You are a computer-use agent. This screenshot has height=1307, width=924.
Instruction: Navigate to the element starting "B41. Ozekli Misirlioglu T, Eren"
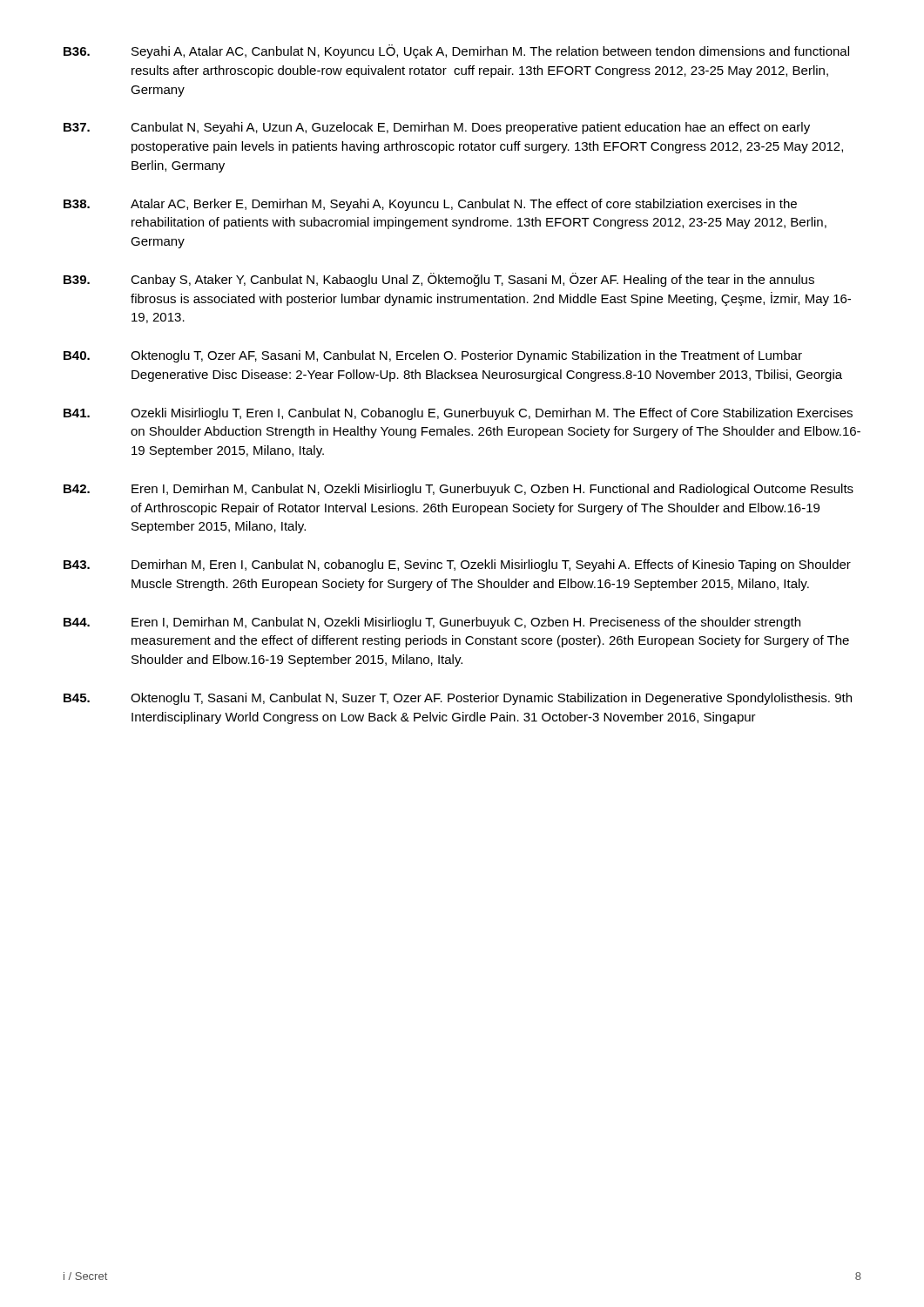point(462,431)
